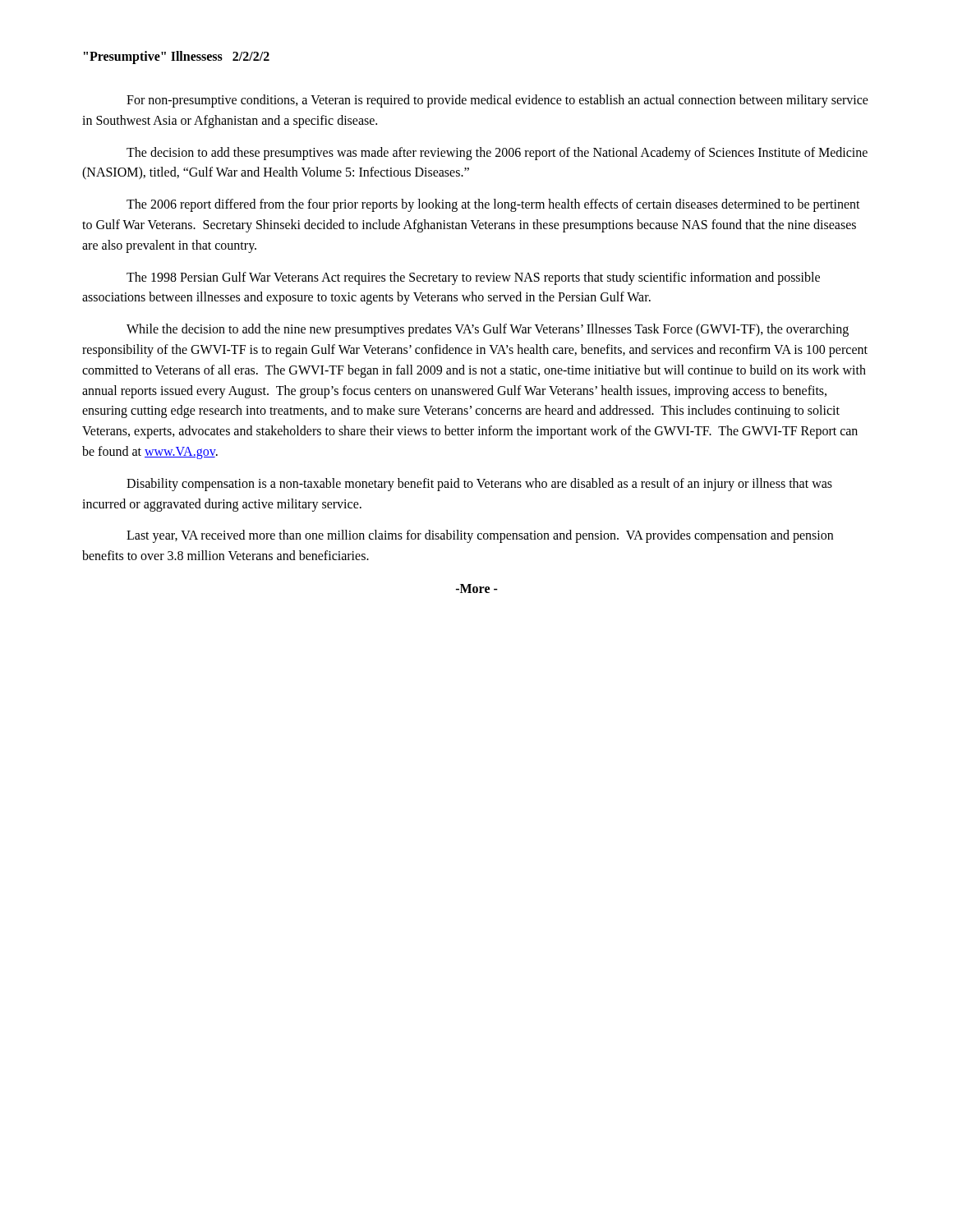The image size is (953, 1232).
Task: Find the passage starting "Disability compensation is a non-taxable monetary benefit paid"
Action: click(x=457, y=493)
